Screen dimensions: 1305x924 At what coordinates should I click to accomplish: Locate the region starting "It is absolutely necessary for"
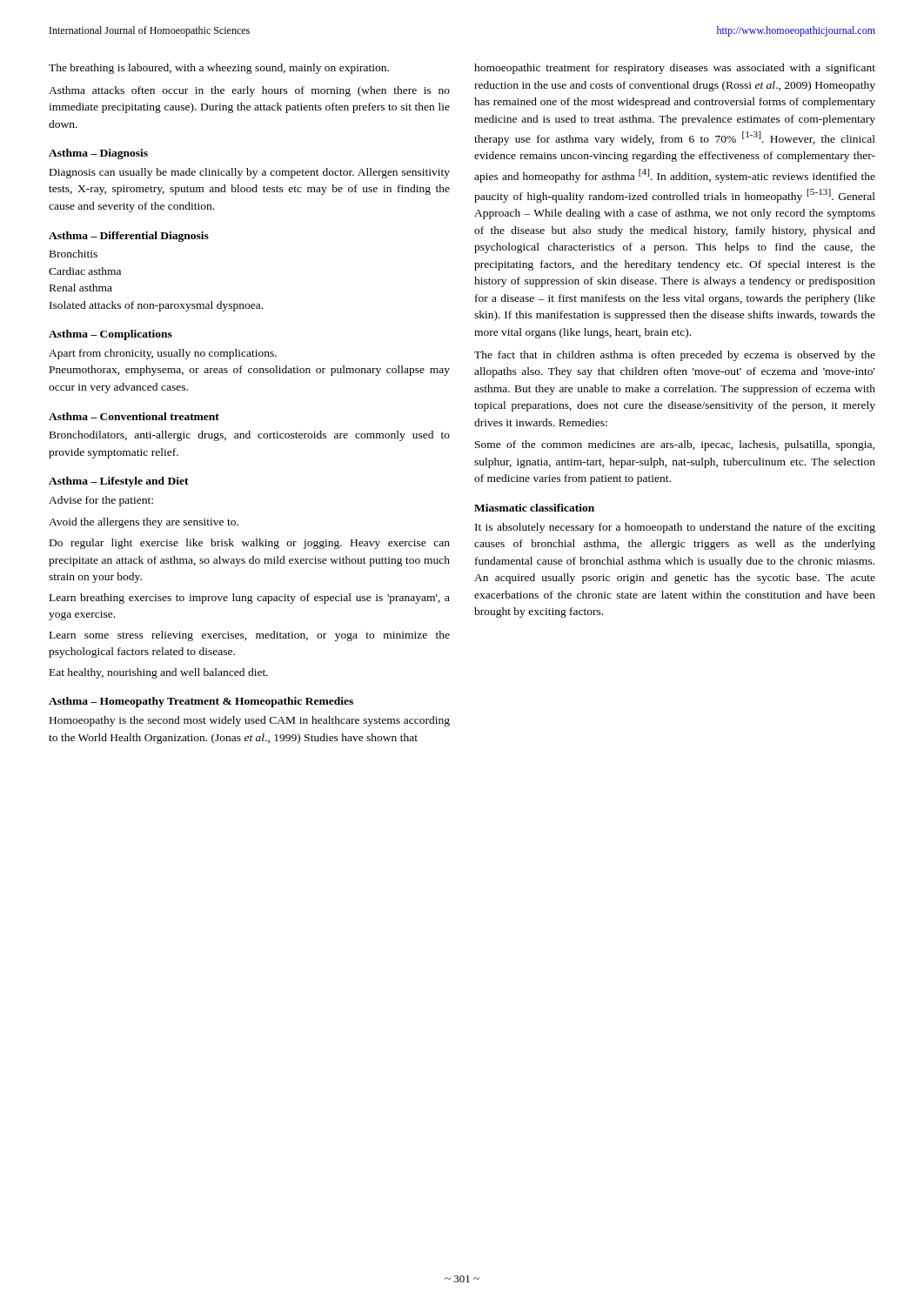click(675, 569)
